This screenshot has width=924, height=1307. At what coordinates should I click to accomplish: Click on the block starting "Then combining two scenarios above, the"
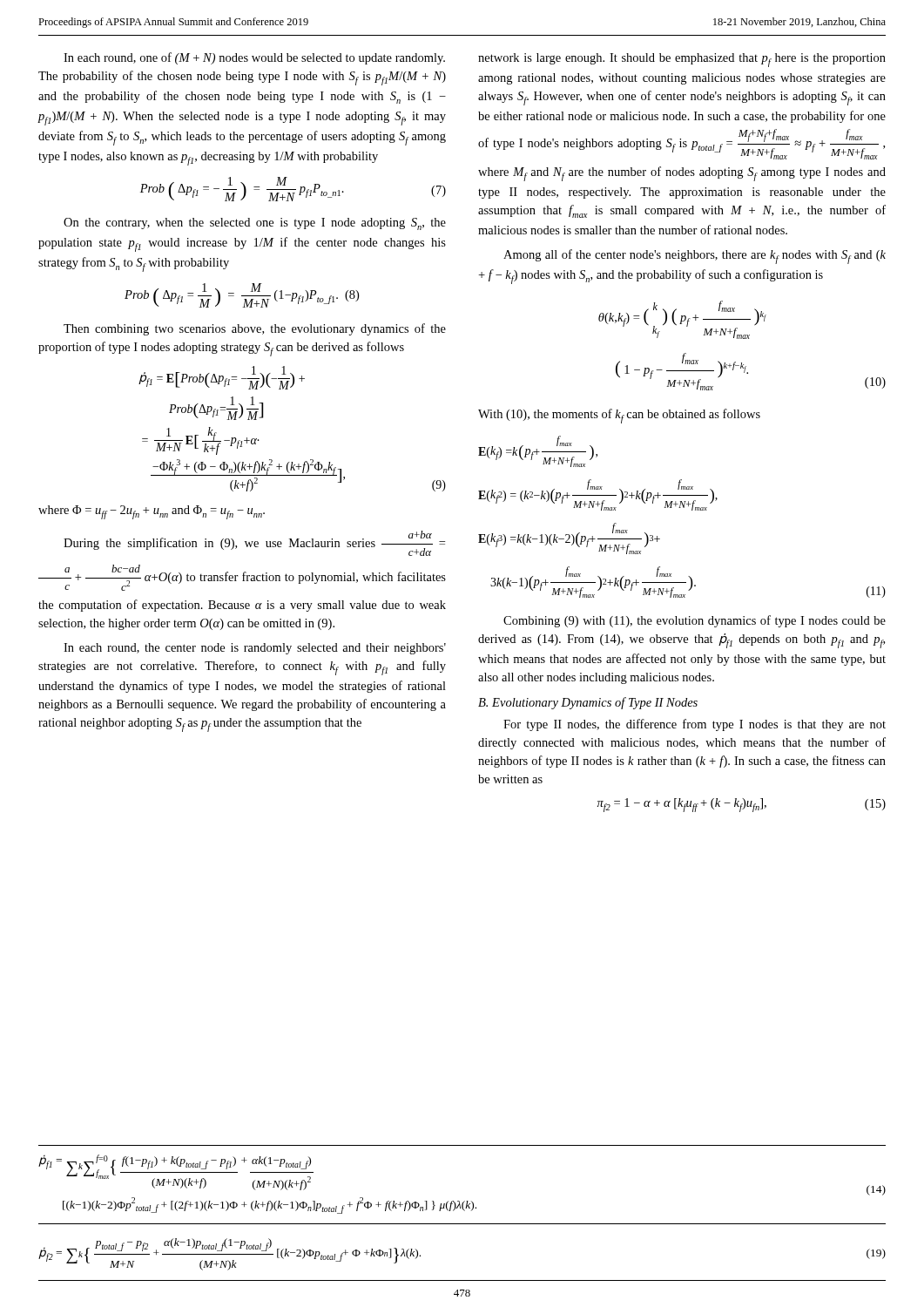242,339
